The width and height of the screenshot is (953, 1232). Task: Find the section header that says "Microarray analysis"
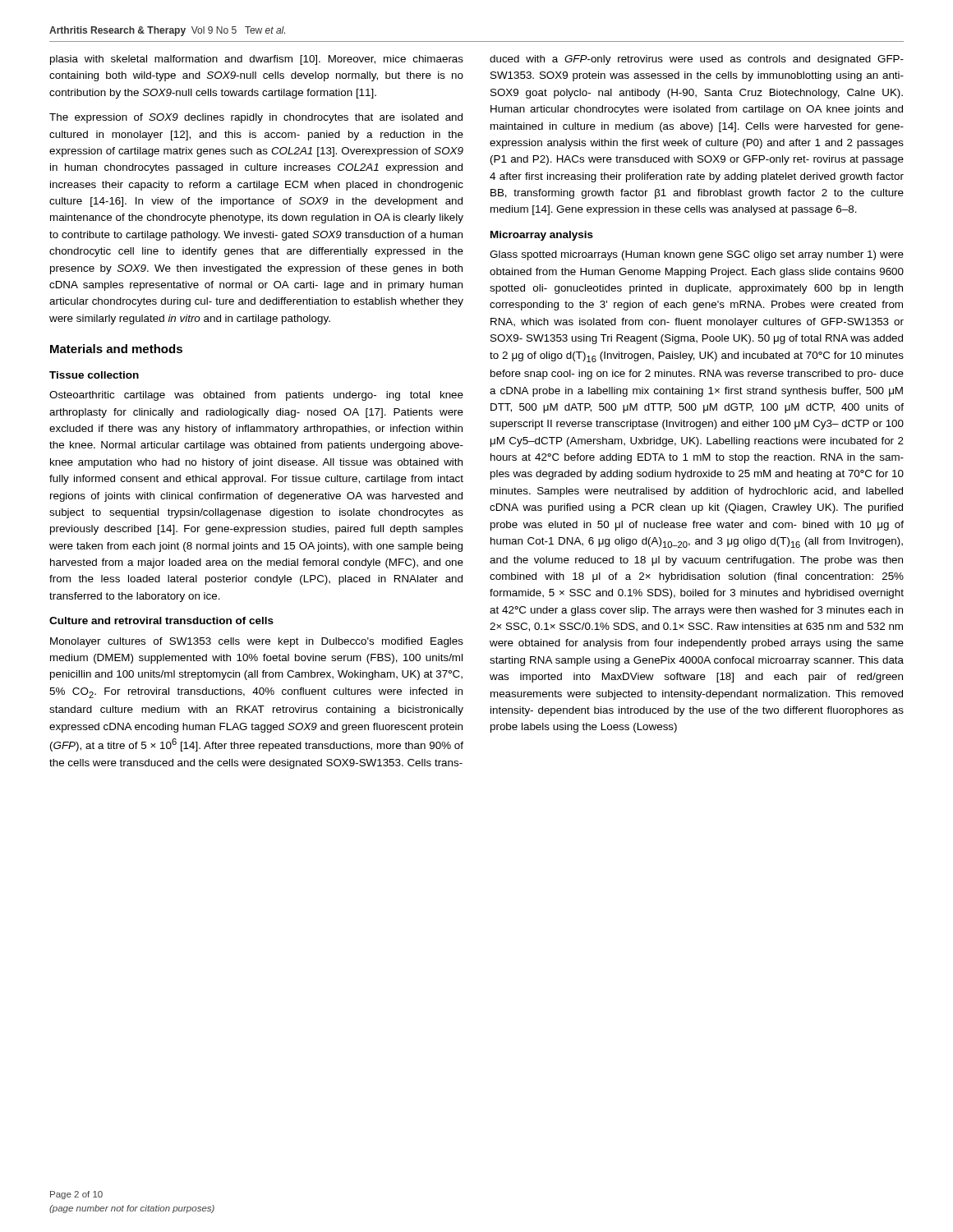(x=541, y=234)
